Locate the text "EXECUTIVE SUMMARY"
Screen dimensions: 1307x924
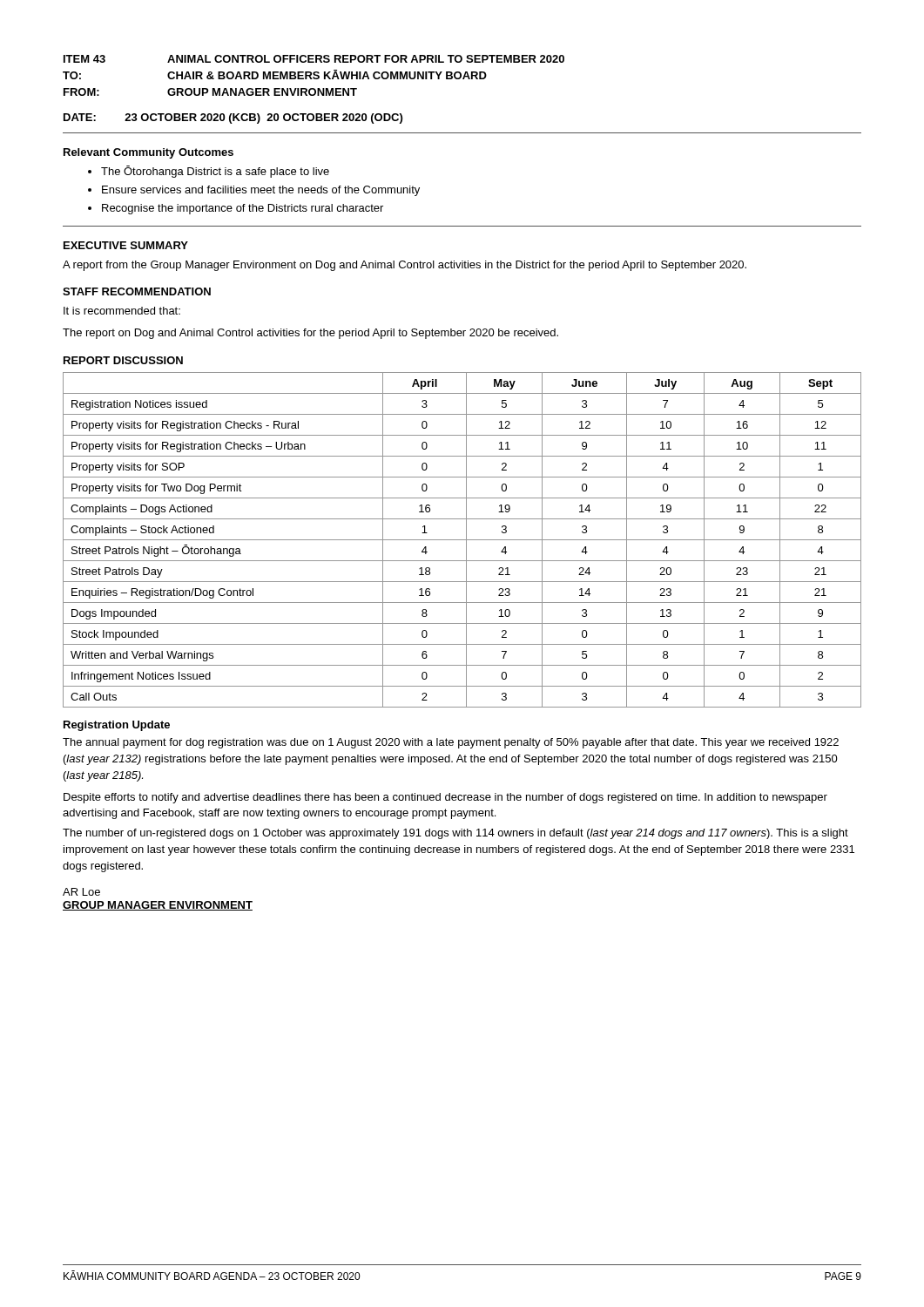125,245
